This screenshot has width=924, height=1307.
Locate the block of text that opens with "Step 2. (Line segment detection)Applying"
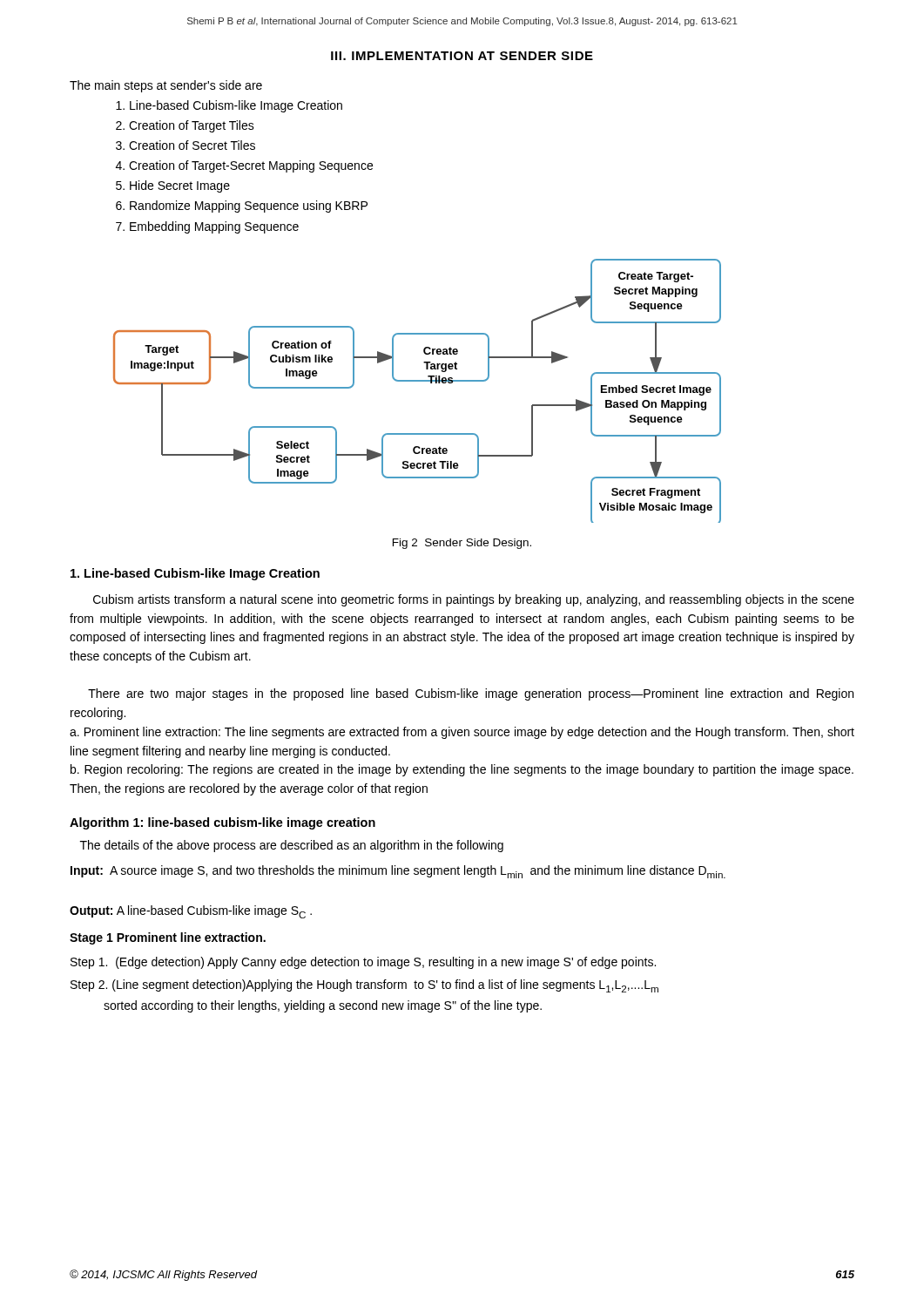[364, 995]
